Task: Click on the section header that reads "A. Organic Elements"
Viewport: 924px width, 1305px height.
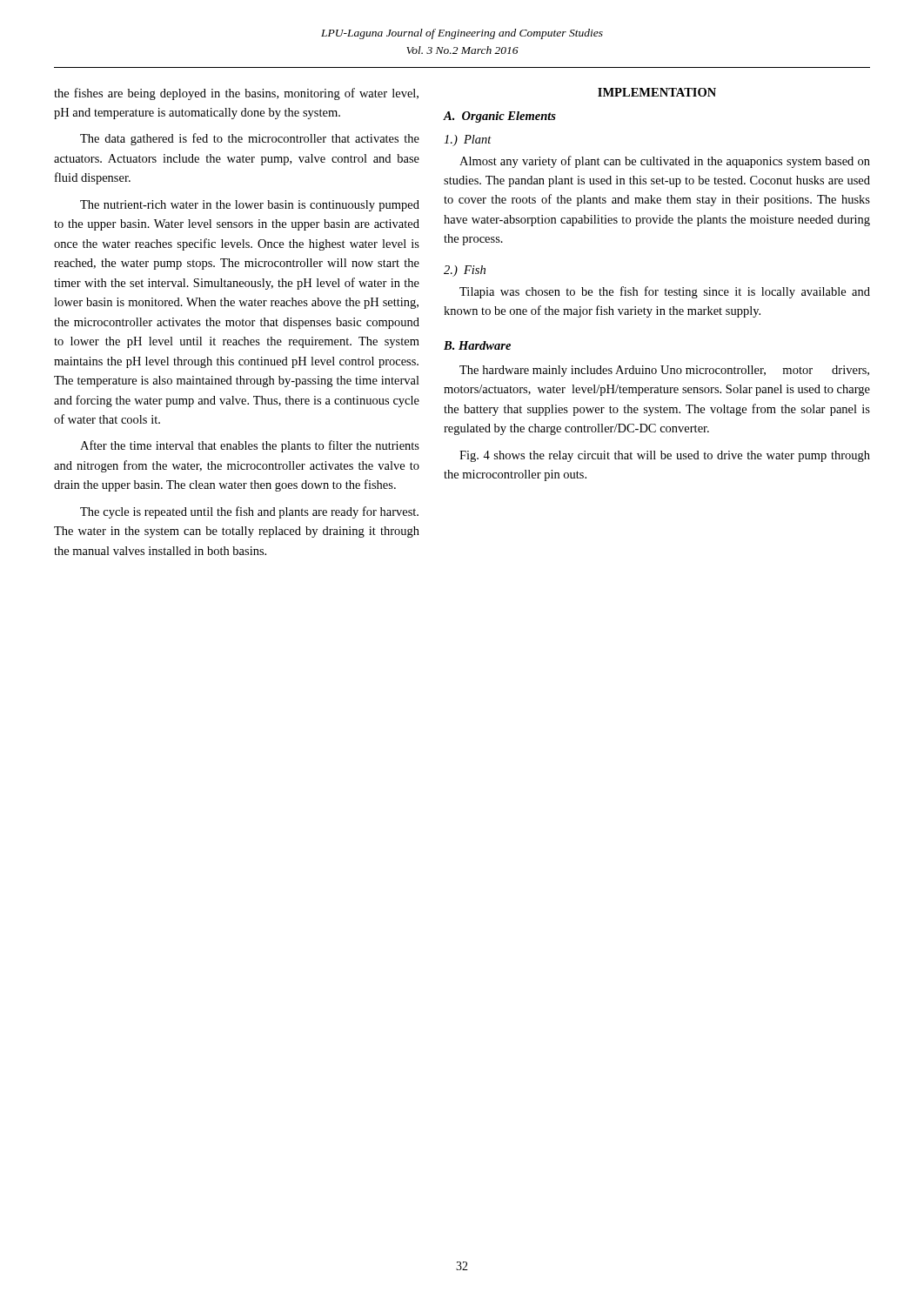Action: click(500, 115)
